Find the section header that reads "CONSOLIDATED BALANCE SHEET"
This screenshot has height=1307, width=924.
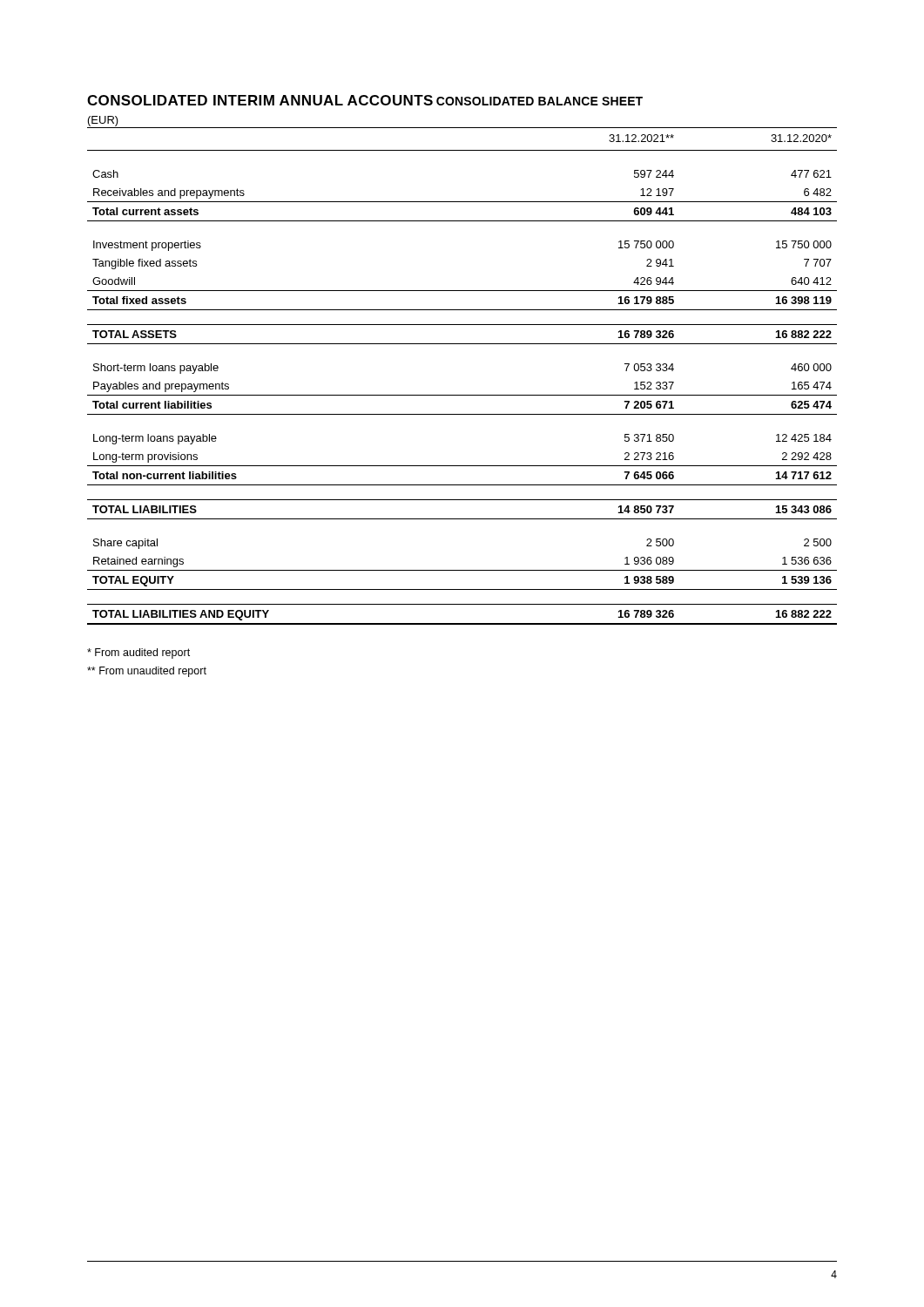(540, 101)
